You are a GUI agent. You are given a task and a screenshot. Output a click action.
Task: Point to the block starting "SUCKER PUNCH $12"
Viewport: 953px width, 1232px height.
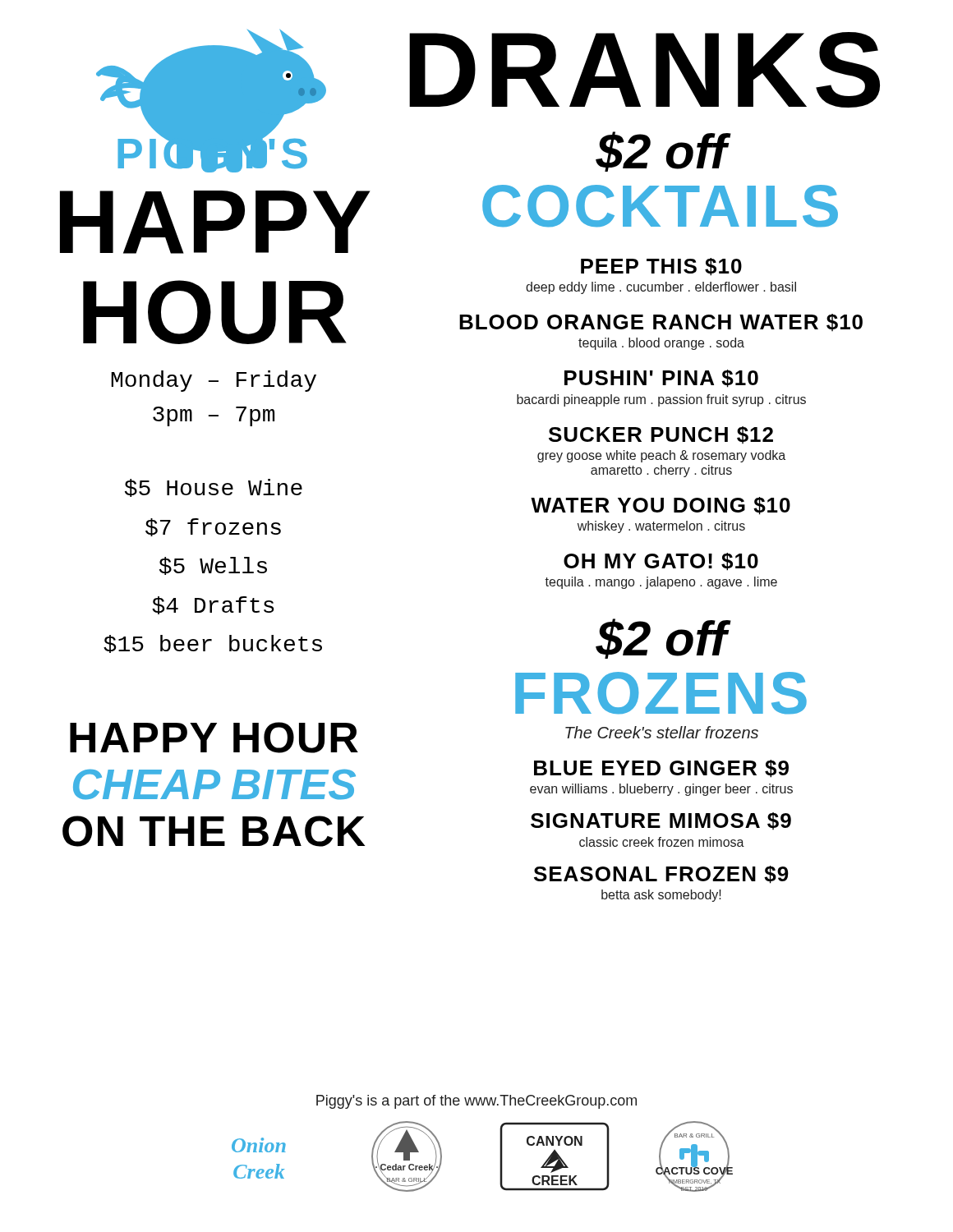click(x=661, y=450)
